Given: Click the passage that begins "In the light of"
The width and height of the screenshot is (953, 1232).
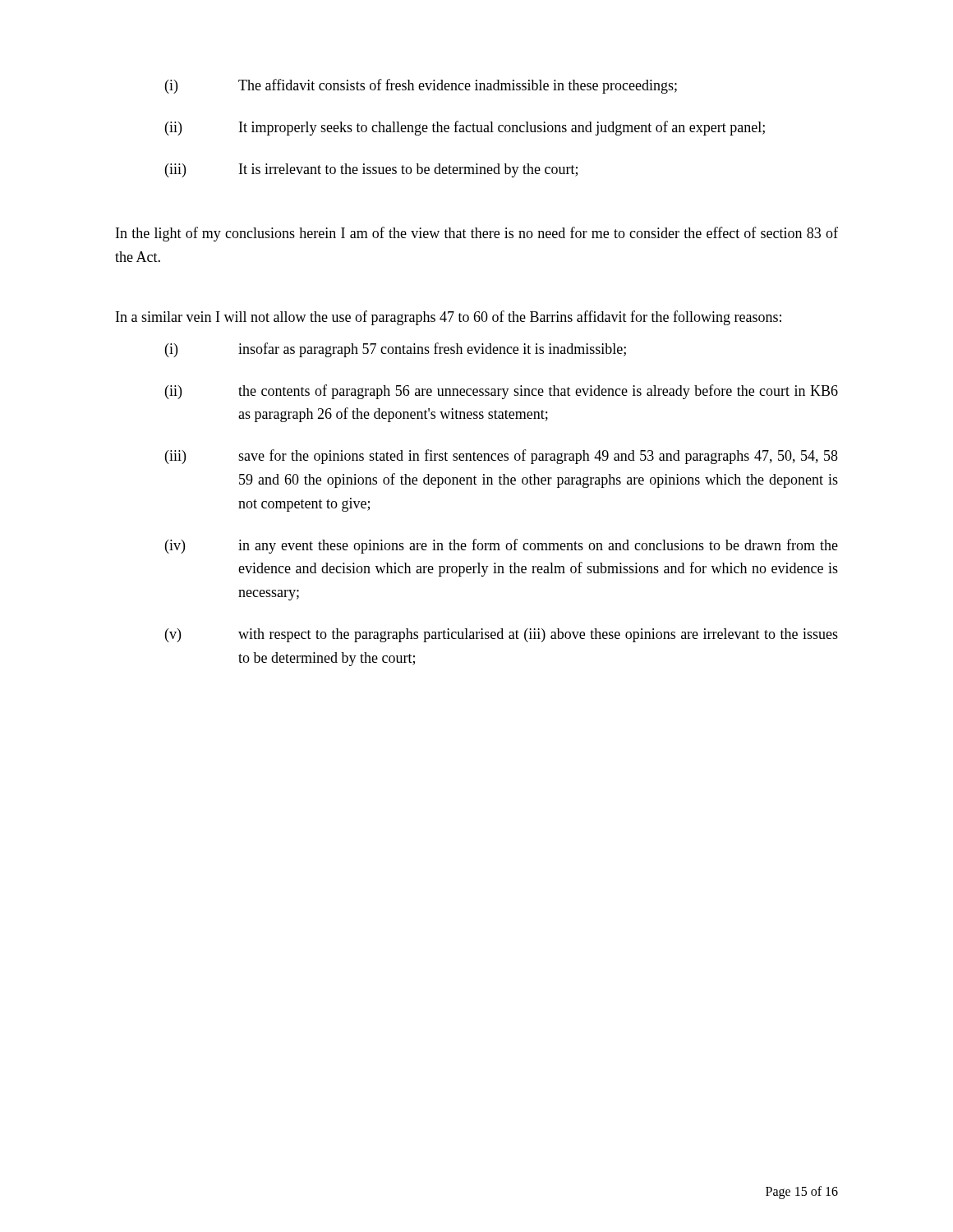Looking at the screenshot, I should tap(476, 245).
